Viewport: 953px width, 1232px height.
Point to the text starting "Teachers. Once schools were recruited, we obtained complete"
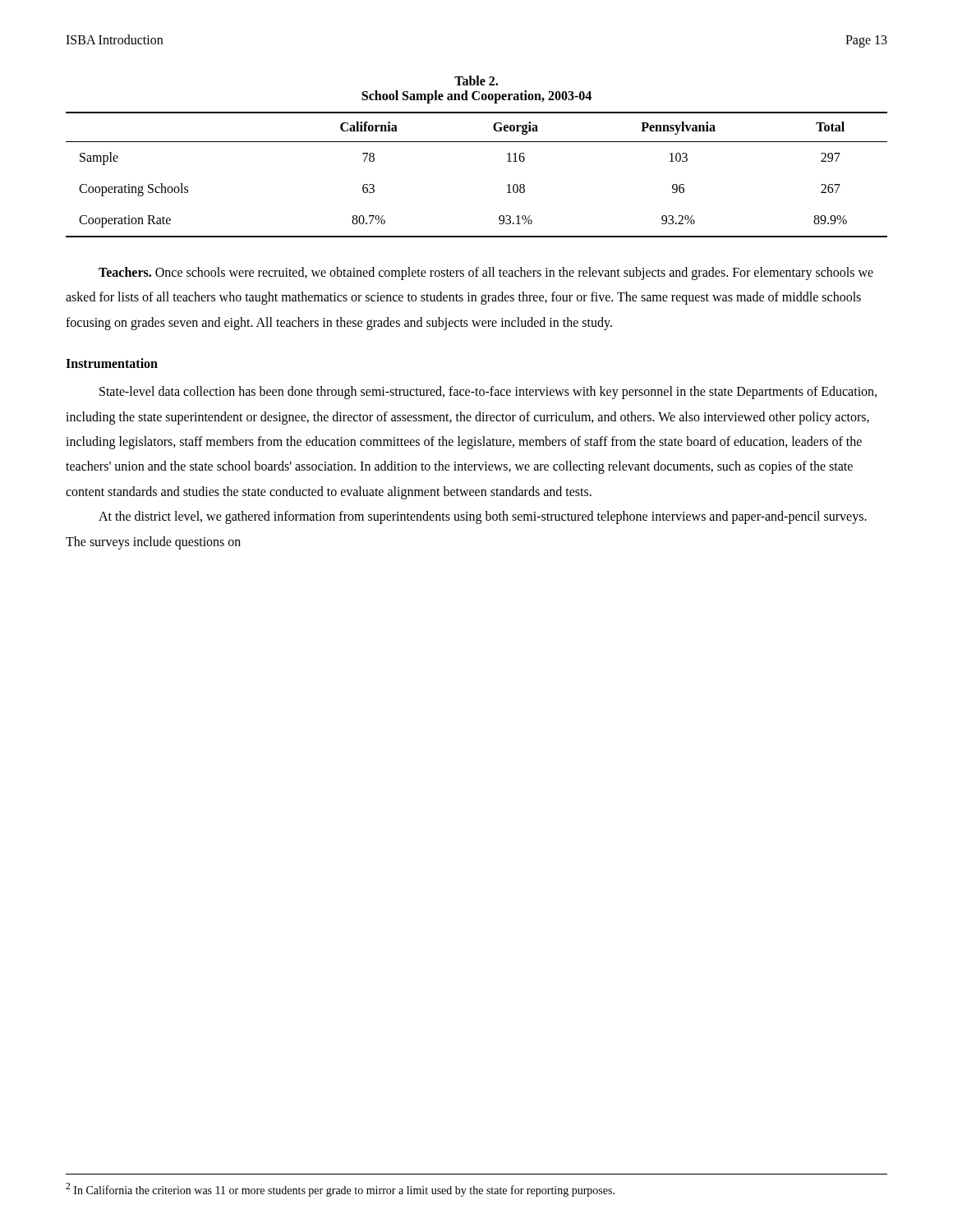coord(470,297)
